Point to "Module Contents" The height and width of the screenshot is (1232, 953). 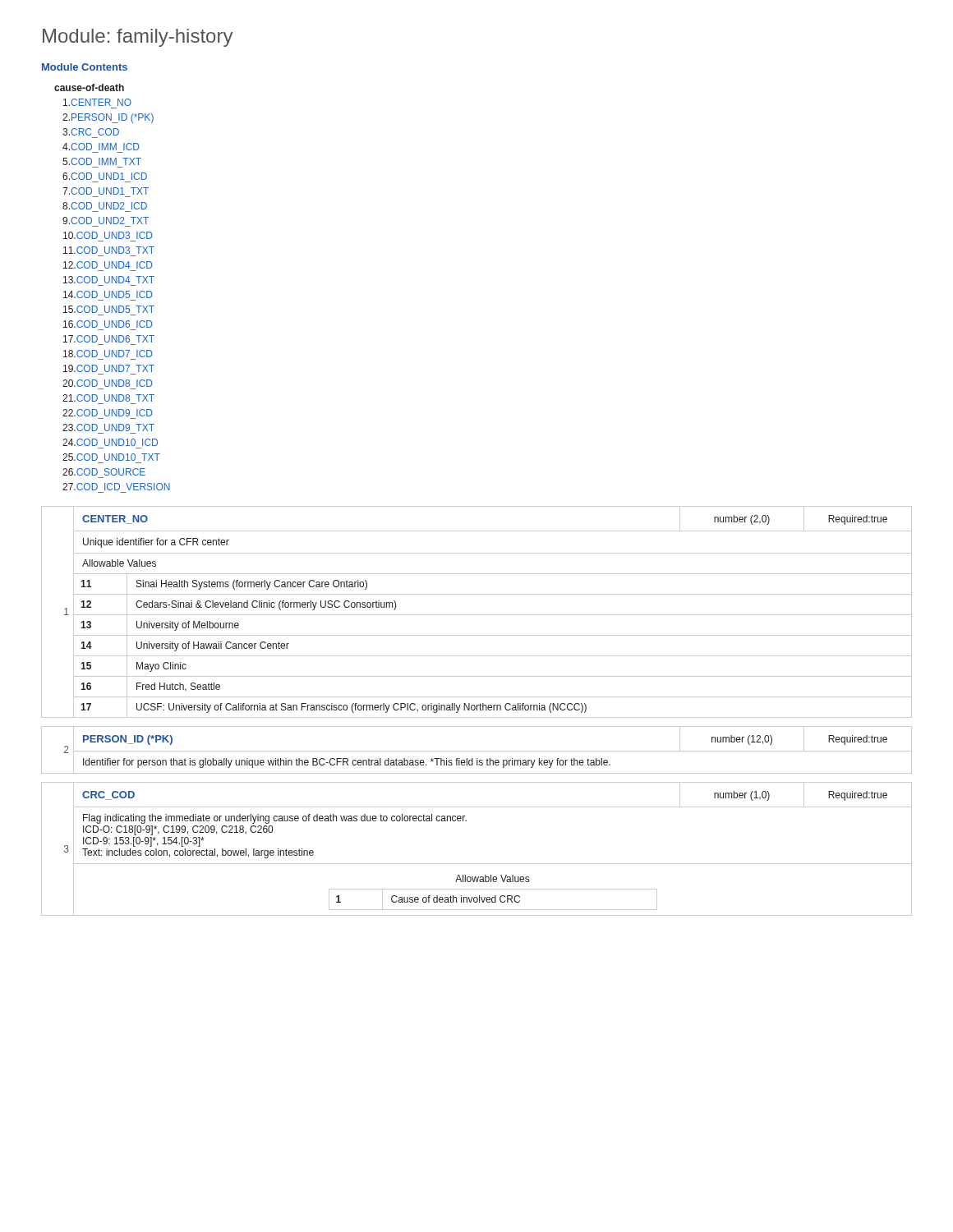click(84, 67)
